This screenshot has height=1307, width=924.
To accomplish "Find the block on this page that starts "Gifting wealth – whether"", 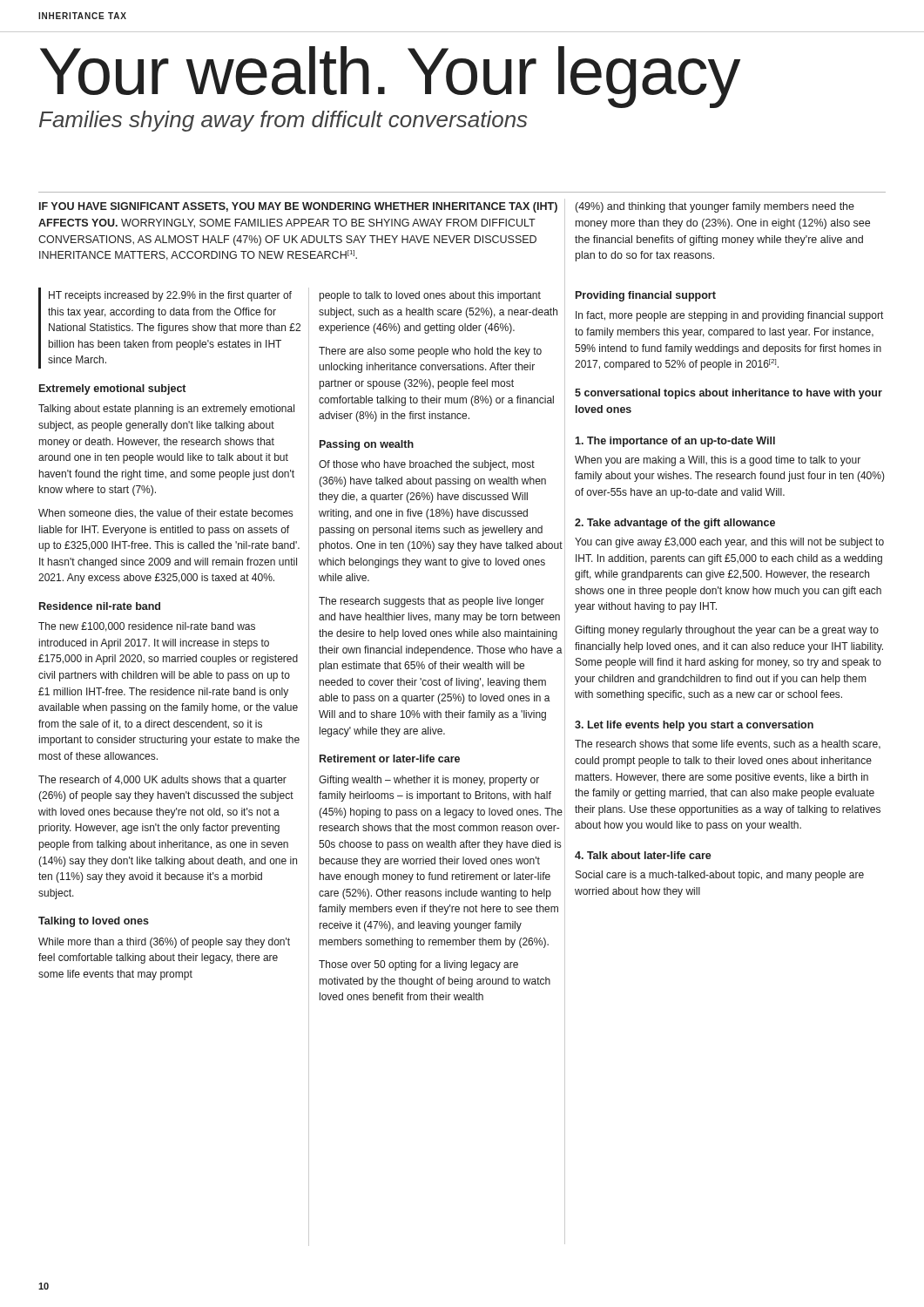I will pos(441,889).
